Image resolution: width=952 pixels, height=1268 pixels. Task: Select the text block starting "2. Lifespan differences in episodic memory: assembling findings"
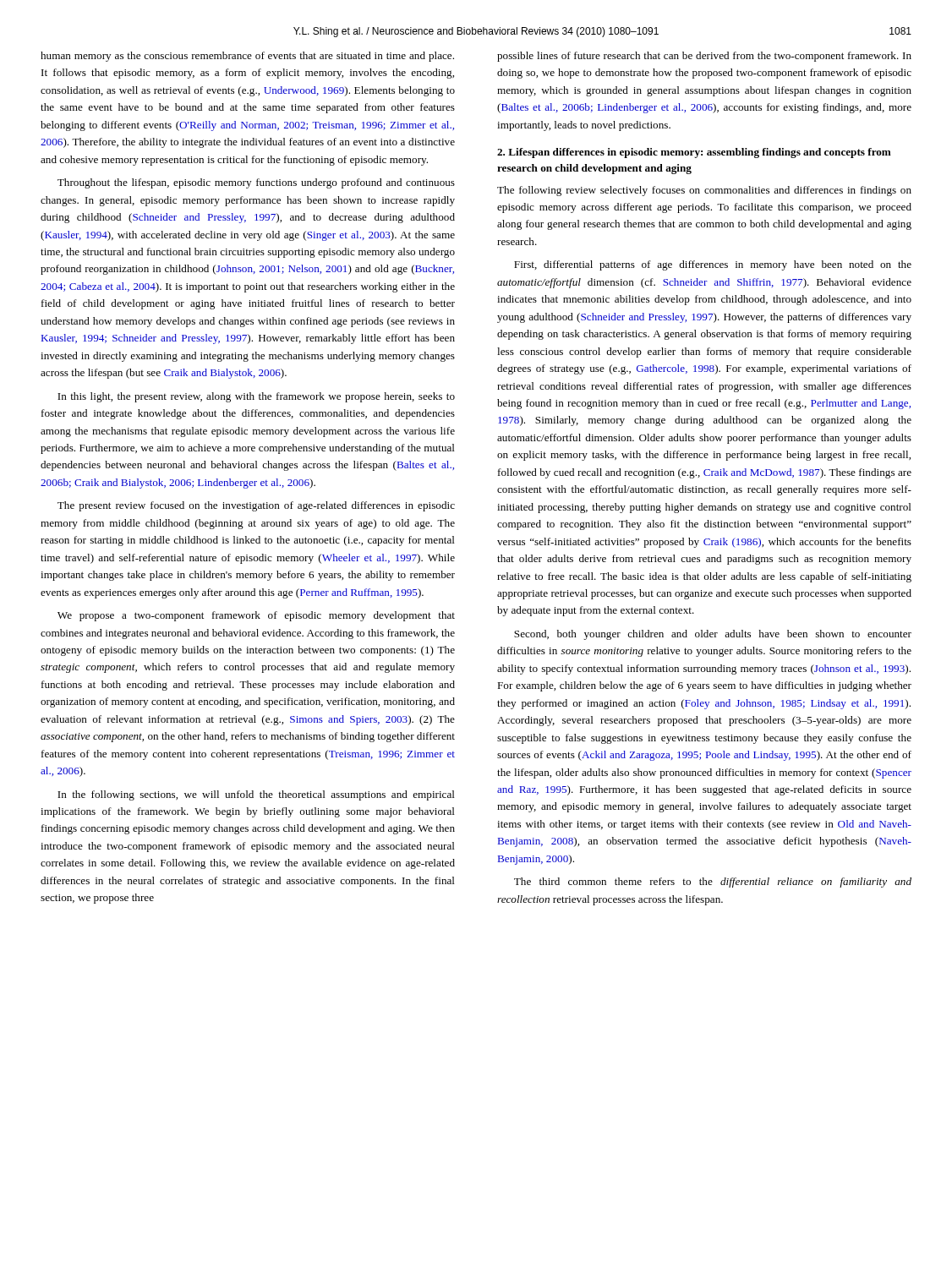click(x=694, y=160)
